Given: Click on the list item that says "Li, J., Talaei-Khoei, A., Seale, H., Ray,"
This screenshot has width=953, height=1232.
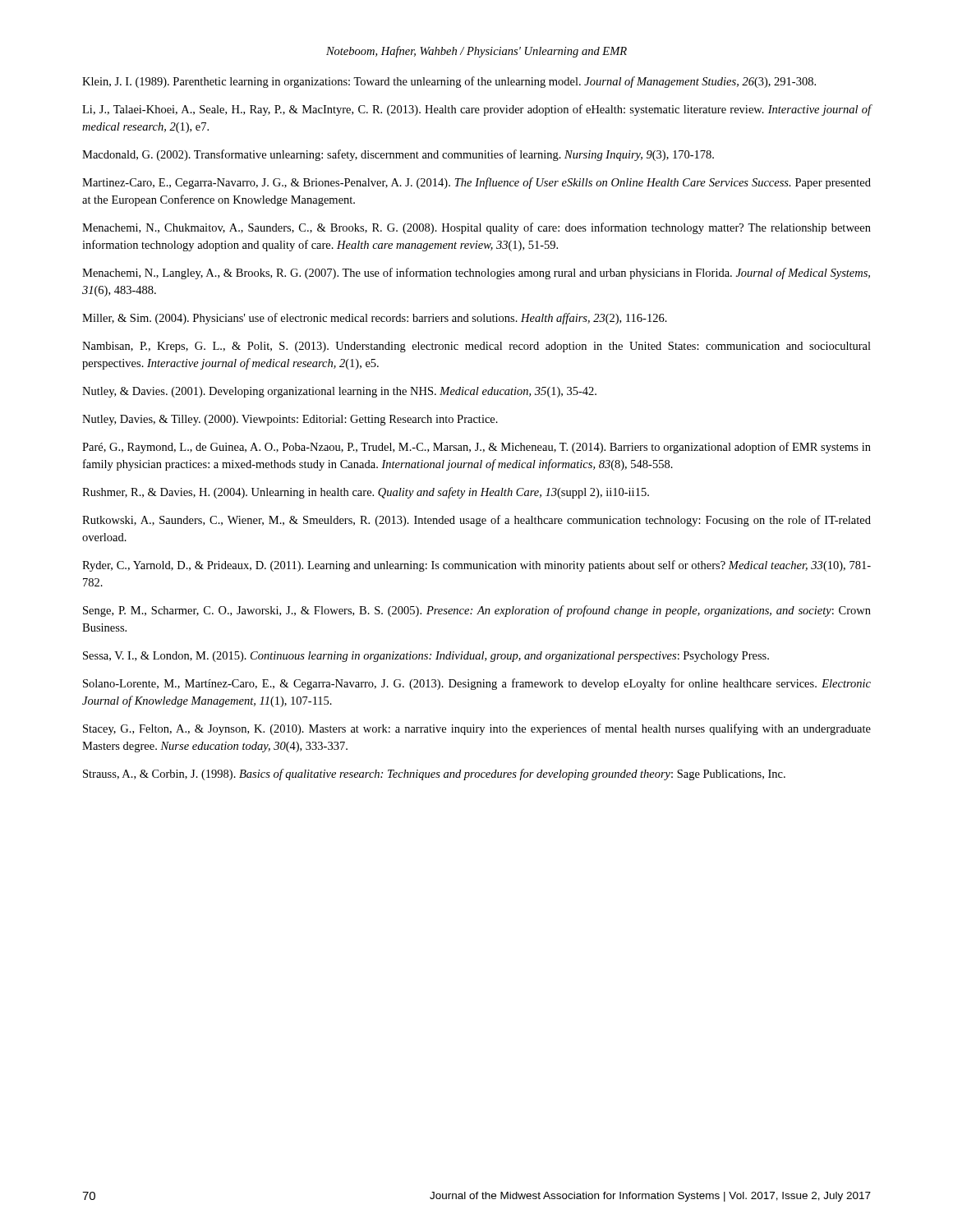Looking at the screenshot, I should click(476, 118).
